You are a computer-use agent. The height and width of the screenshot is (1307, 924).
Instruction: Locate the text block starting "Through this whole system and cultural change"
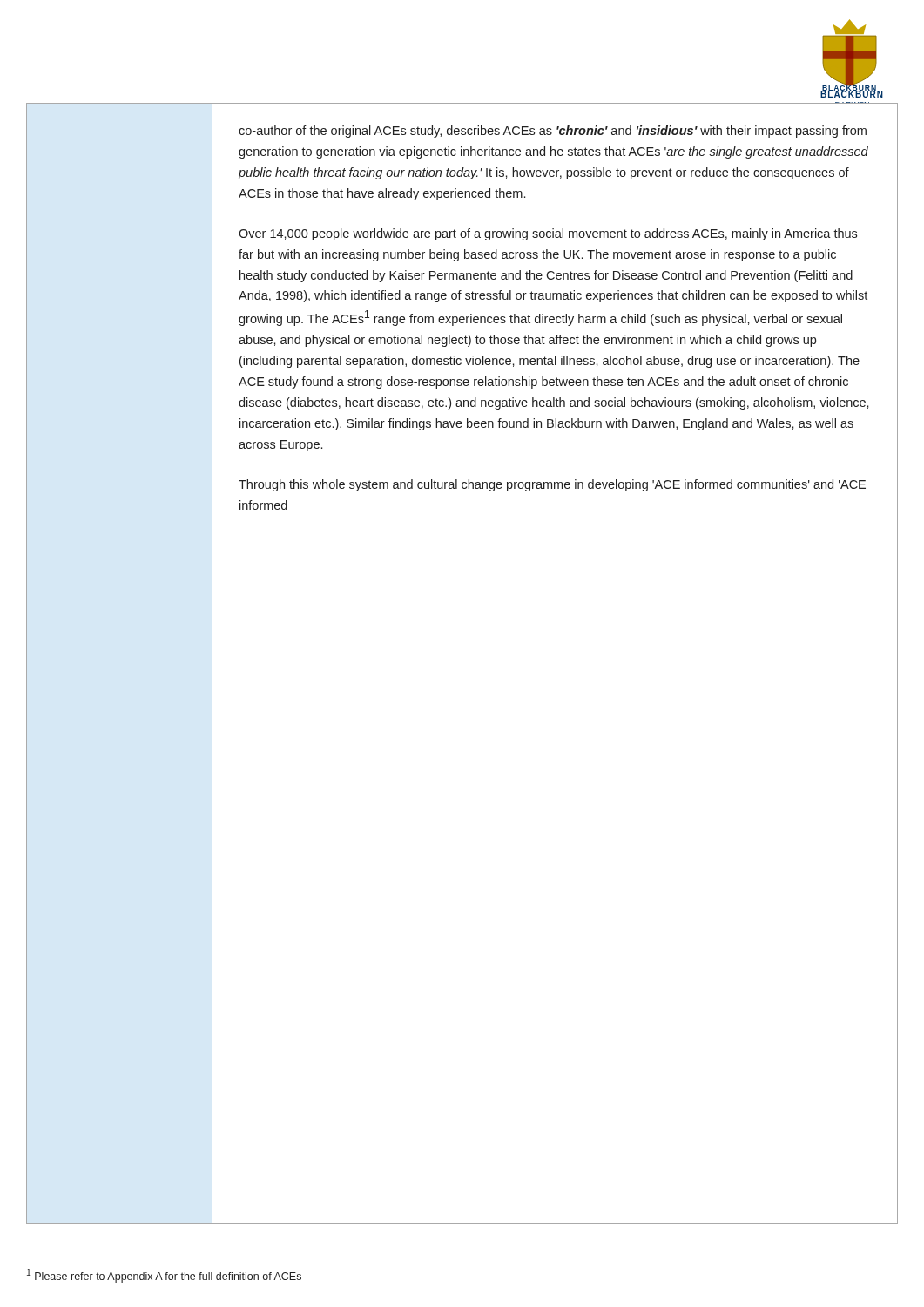pos(552,495)
